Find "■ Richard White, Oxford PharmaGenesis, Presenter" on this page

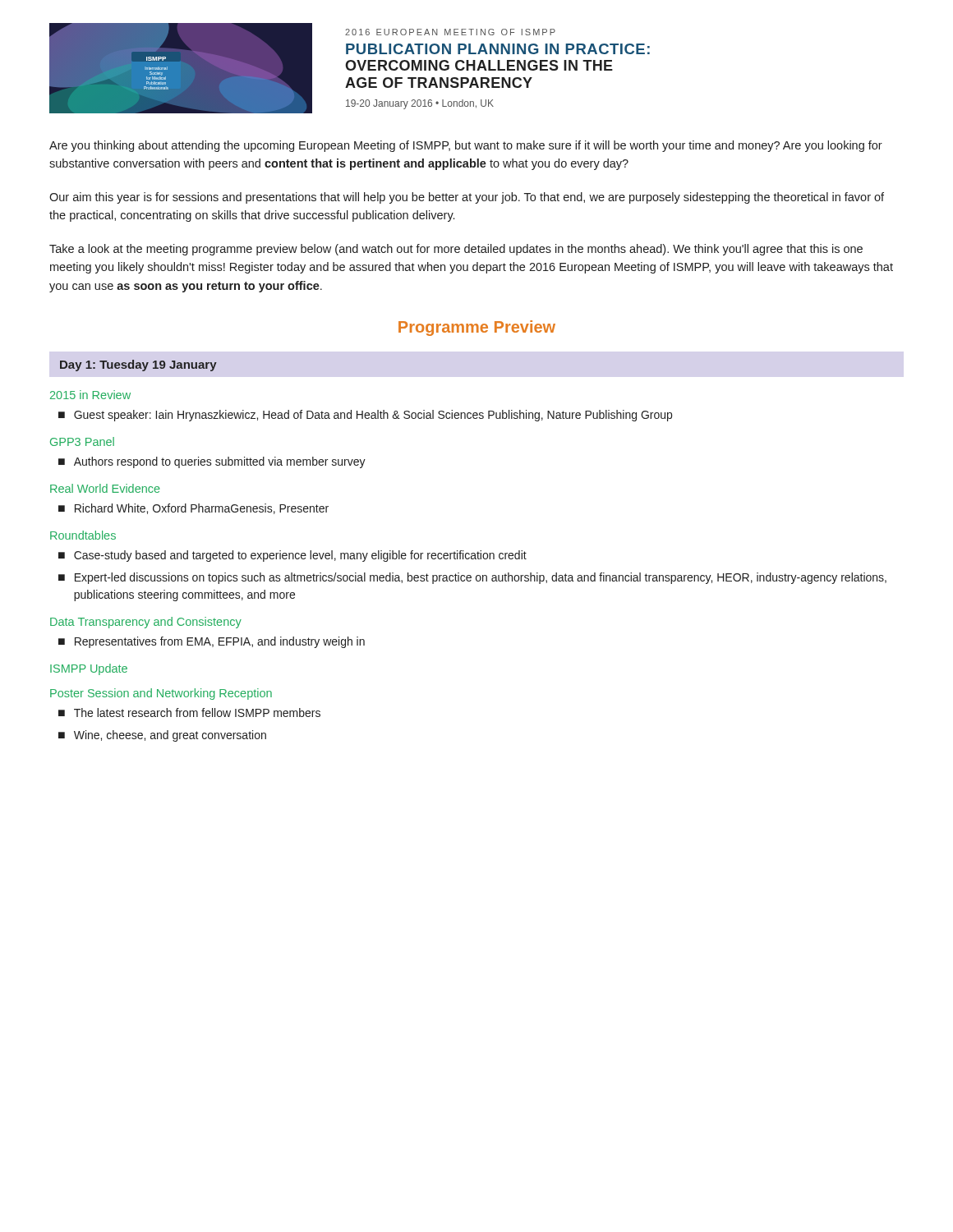[193, 509]
